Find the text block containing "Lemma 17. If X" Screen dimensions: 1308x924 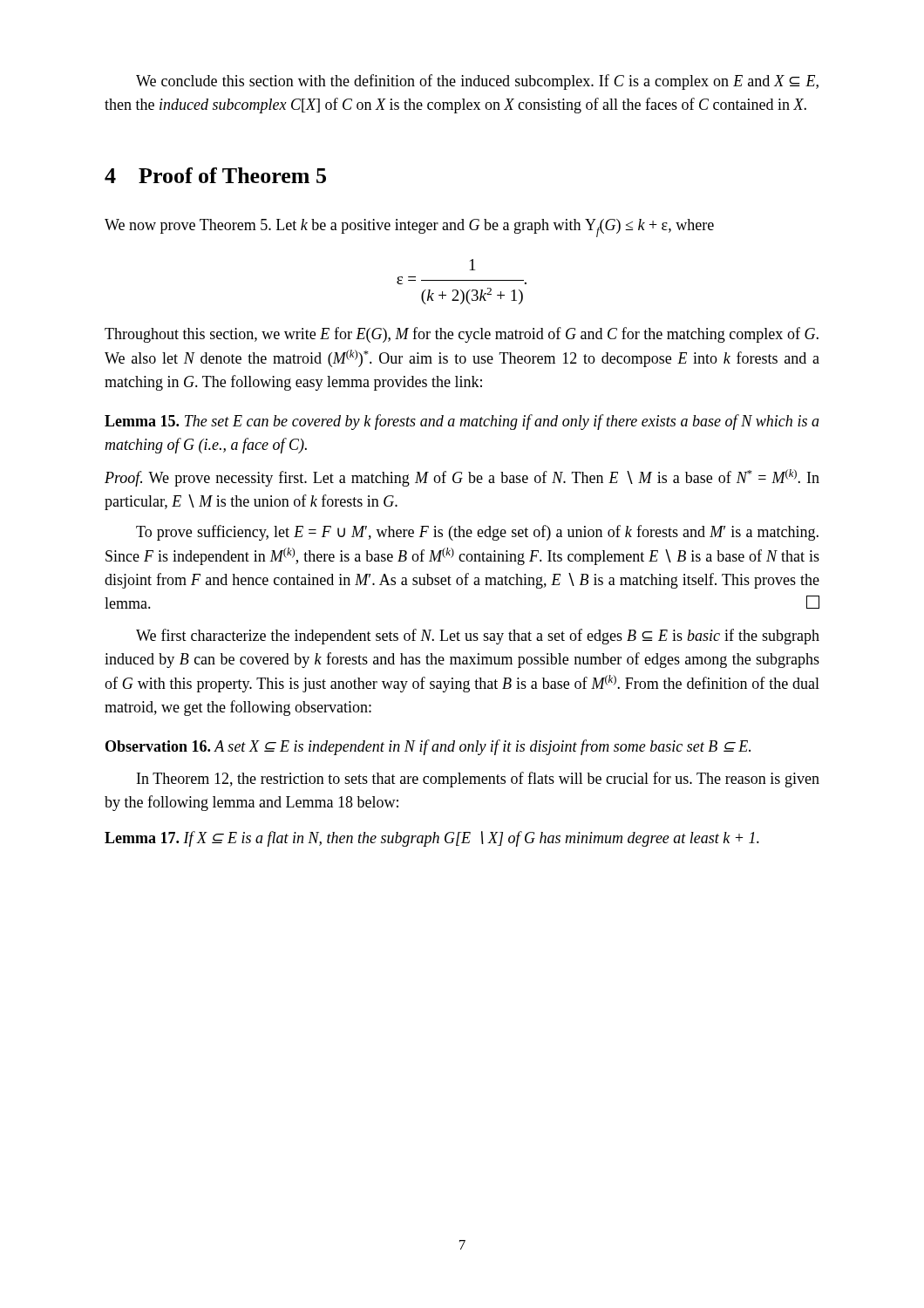tap(432, 838)
